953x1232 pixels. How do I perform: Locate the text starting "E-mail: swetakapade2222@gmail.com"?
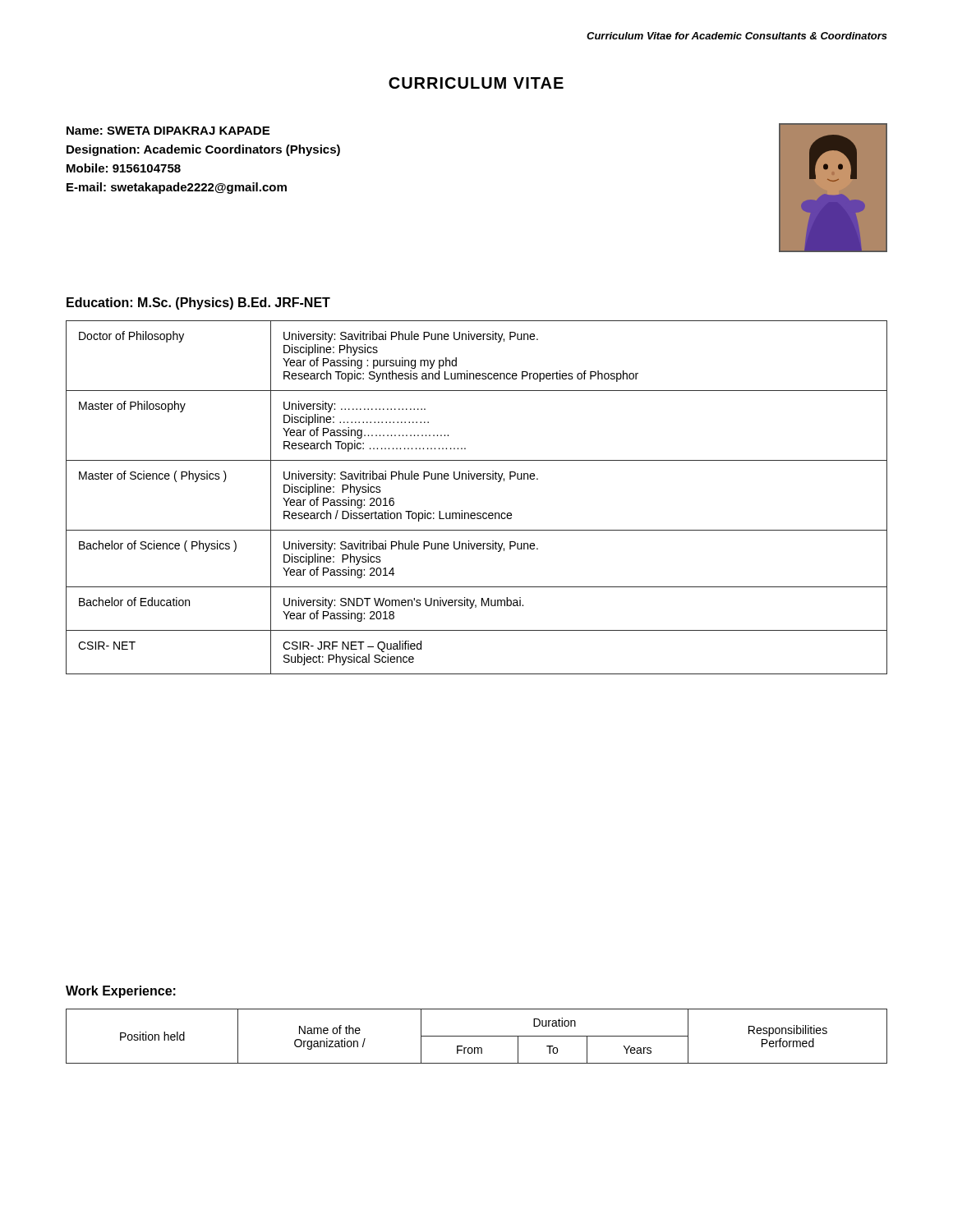click(x=177, y=187)
